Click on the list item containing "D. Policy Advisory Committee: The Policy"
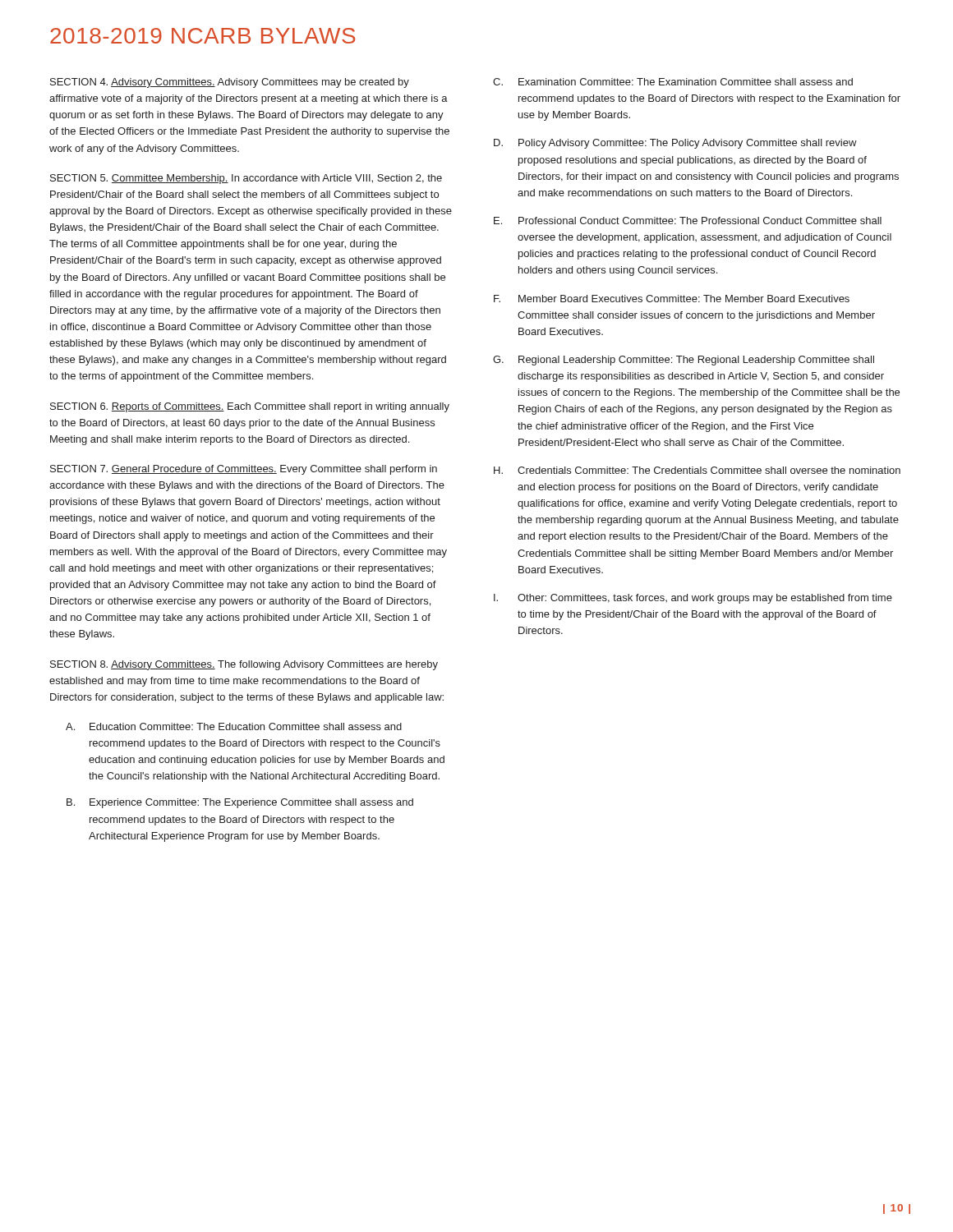953x1232 pixels. pos(698,168)
